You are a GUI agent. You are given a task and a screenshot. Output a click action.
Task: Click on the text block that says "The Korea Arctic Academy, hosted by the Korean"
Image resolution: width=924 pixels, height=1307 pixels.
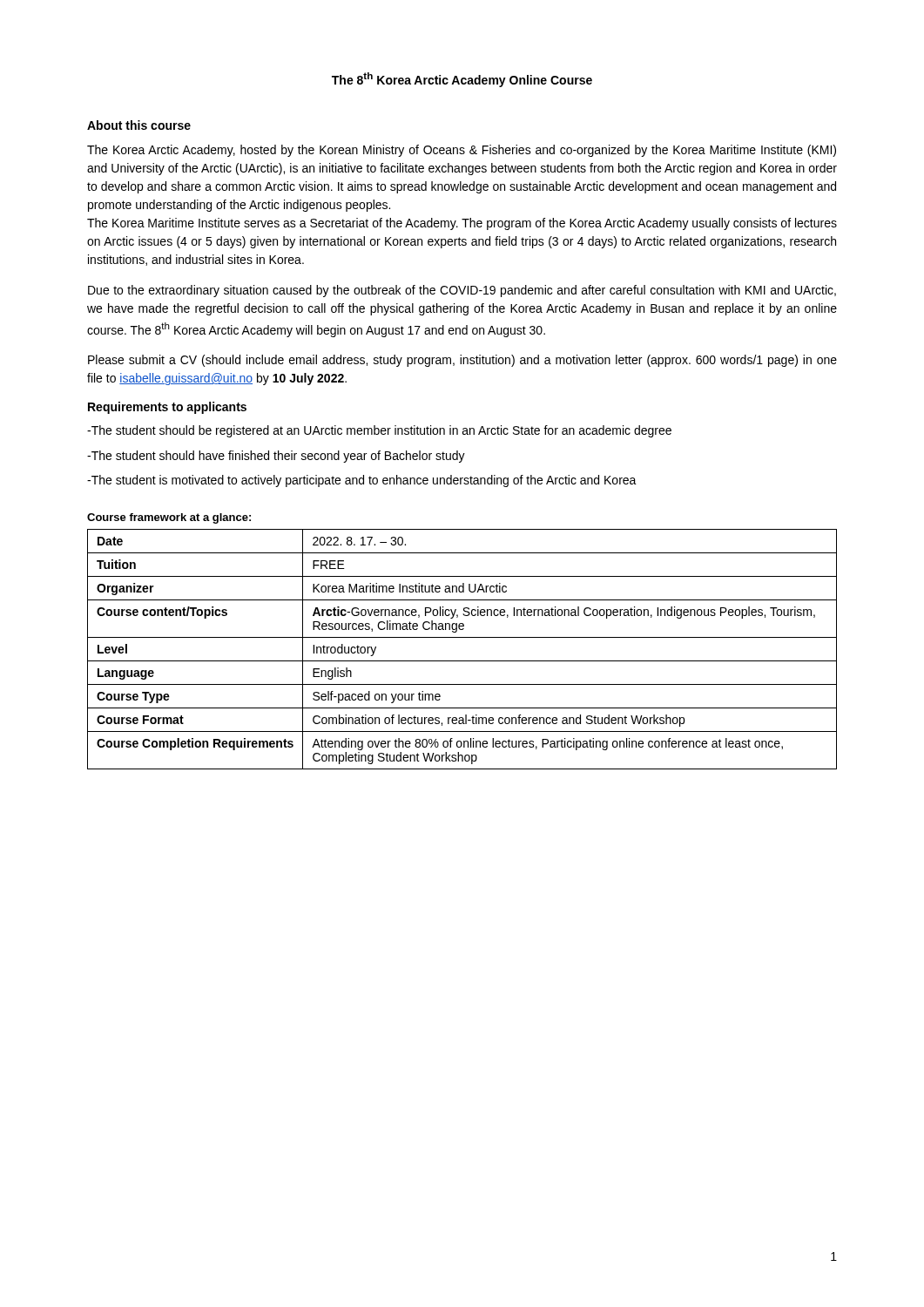tap(462, 151)
